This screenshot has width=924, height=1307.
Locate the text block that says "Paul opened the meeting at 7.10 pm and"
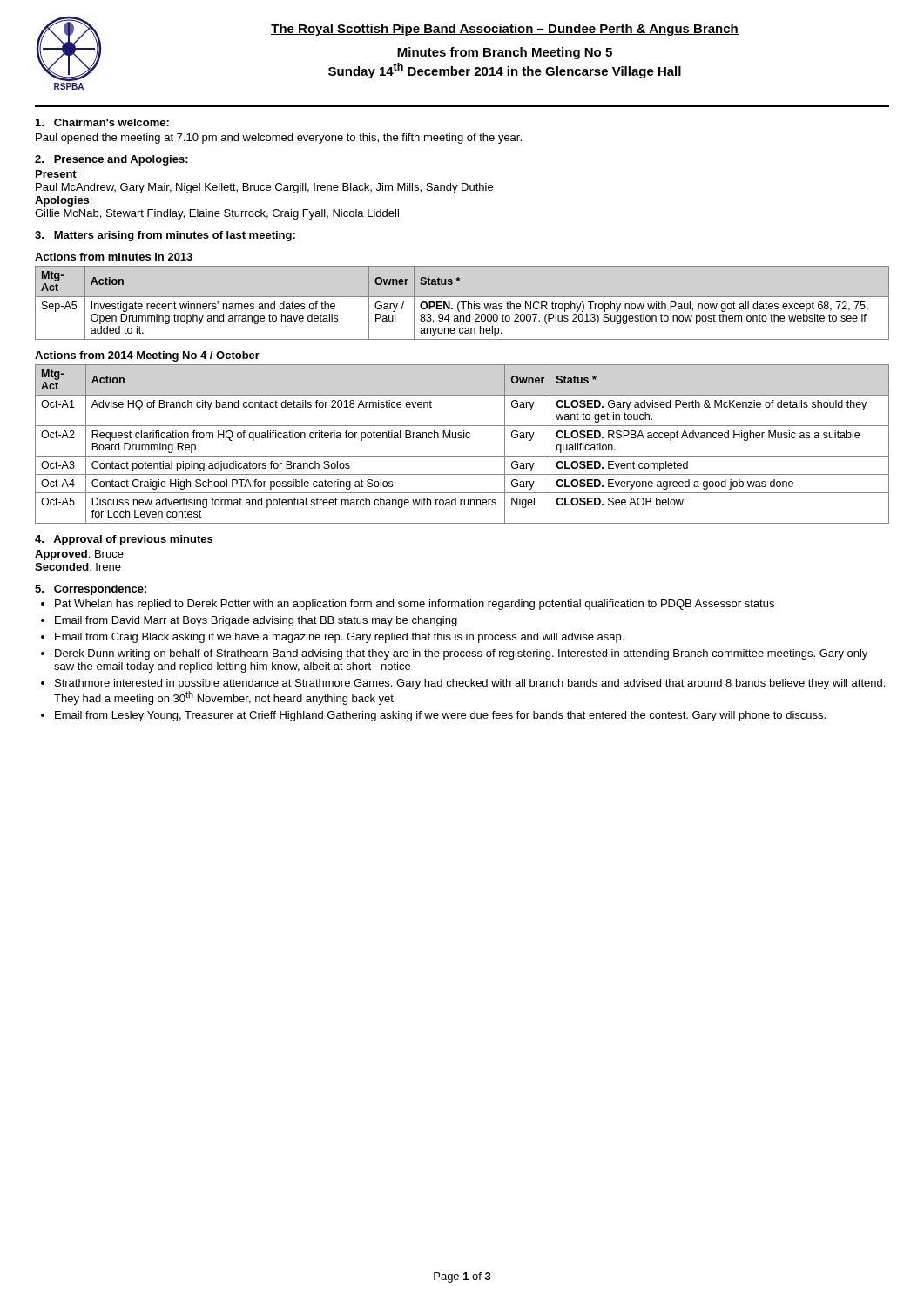[x=279, y=137]
